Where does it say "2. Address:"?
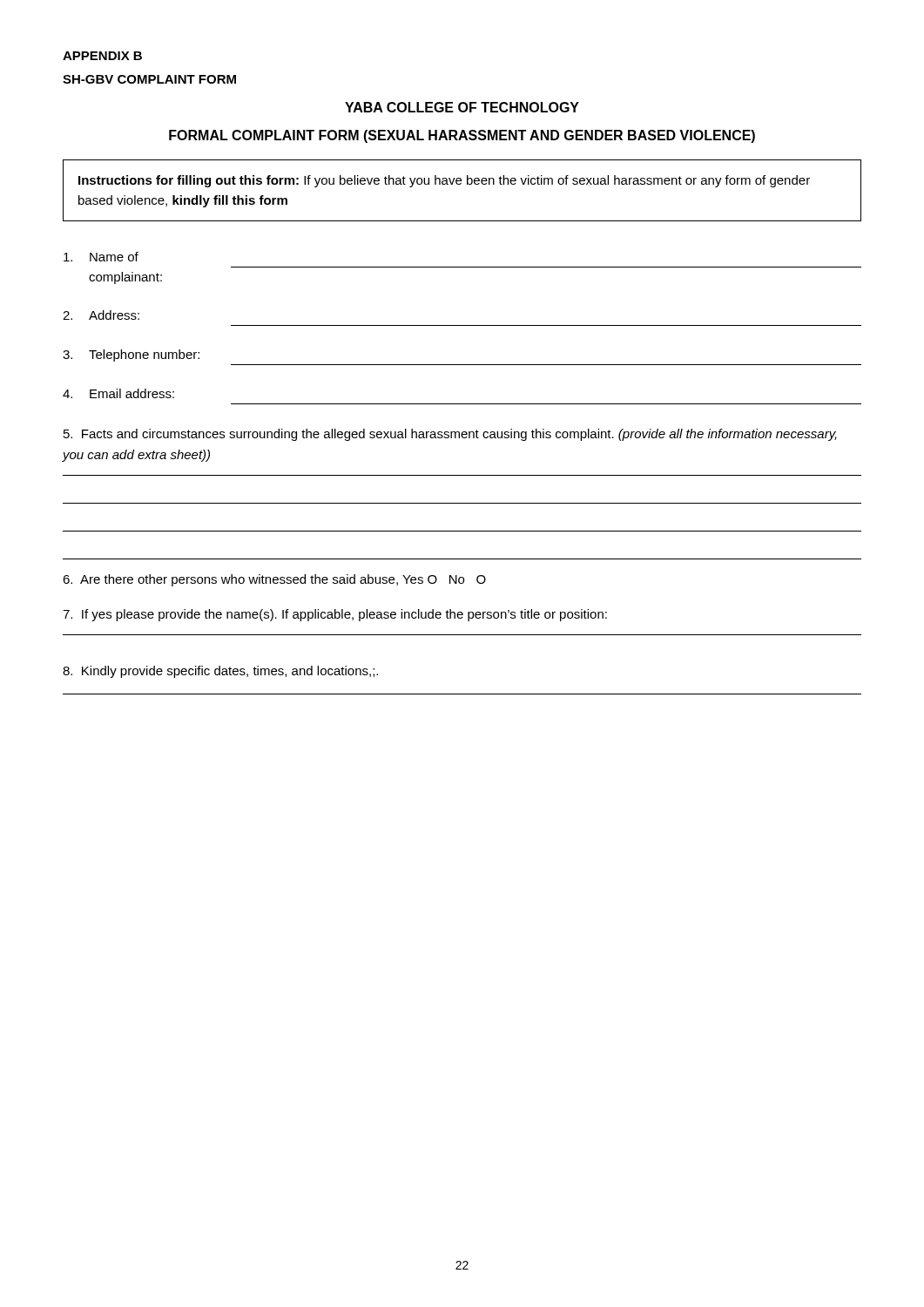This screenshot has width=924, height=1307. [462, 316]
